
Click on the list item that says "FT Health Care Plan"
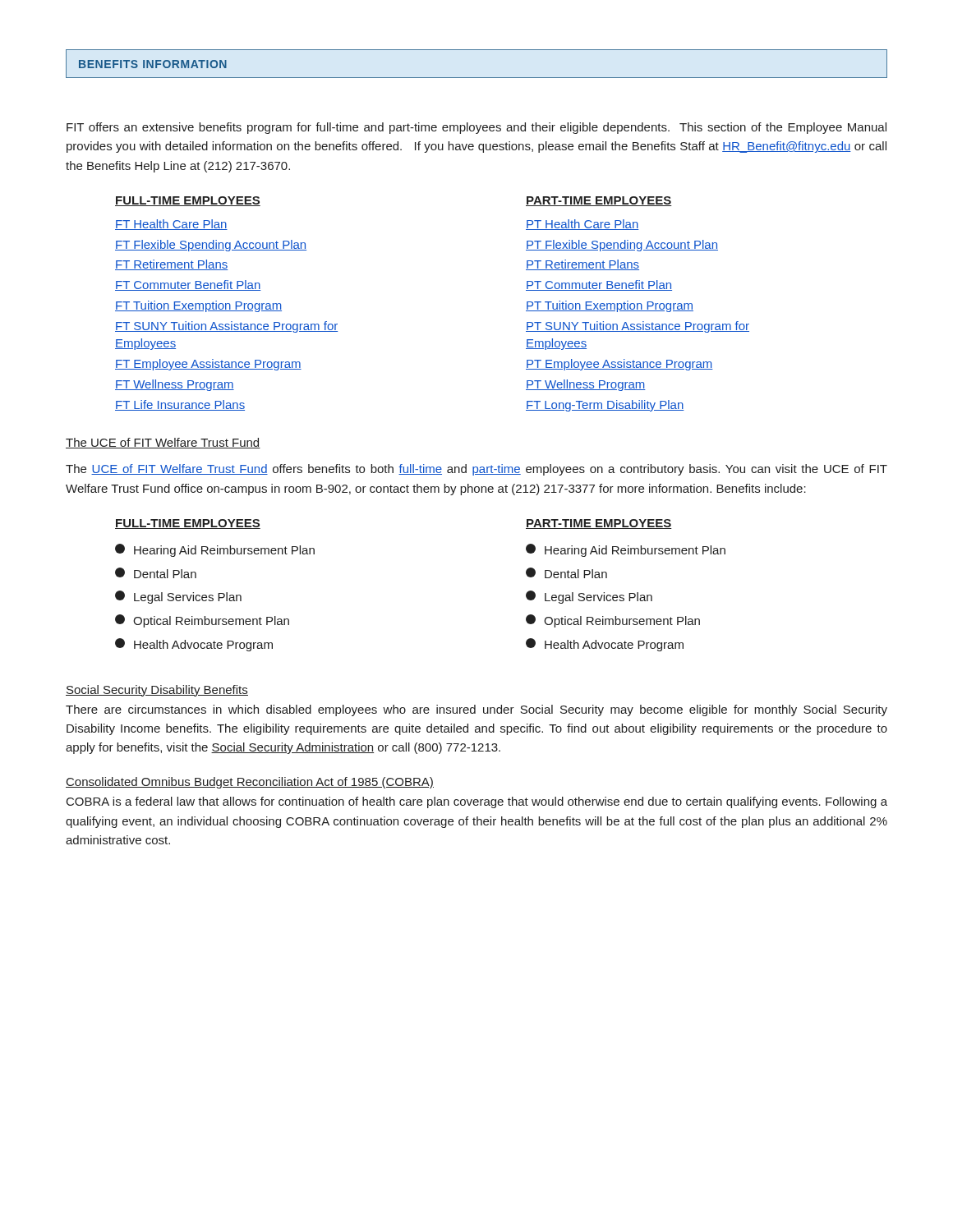[171, 224]
